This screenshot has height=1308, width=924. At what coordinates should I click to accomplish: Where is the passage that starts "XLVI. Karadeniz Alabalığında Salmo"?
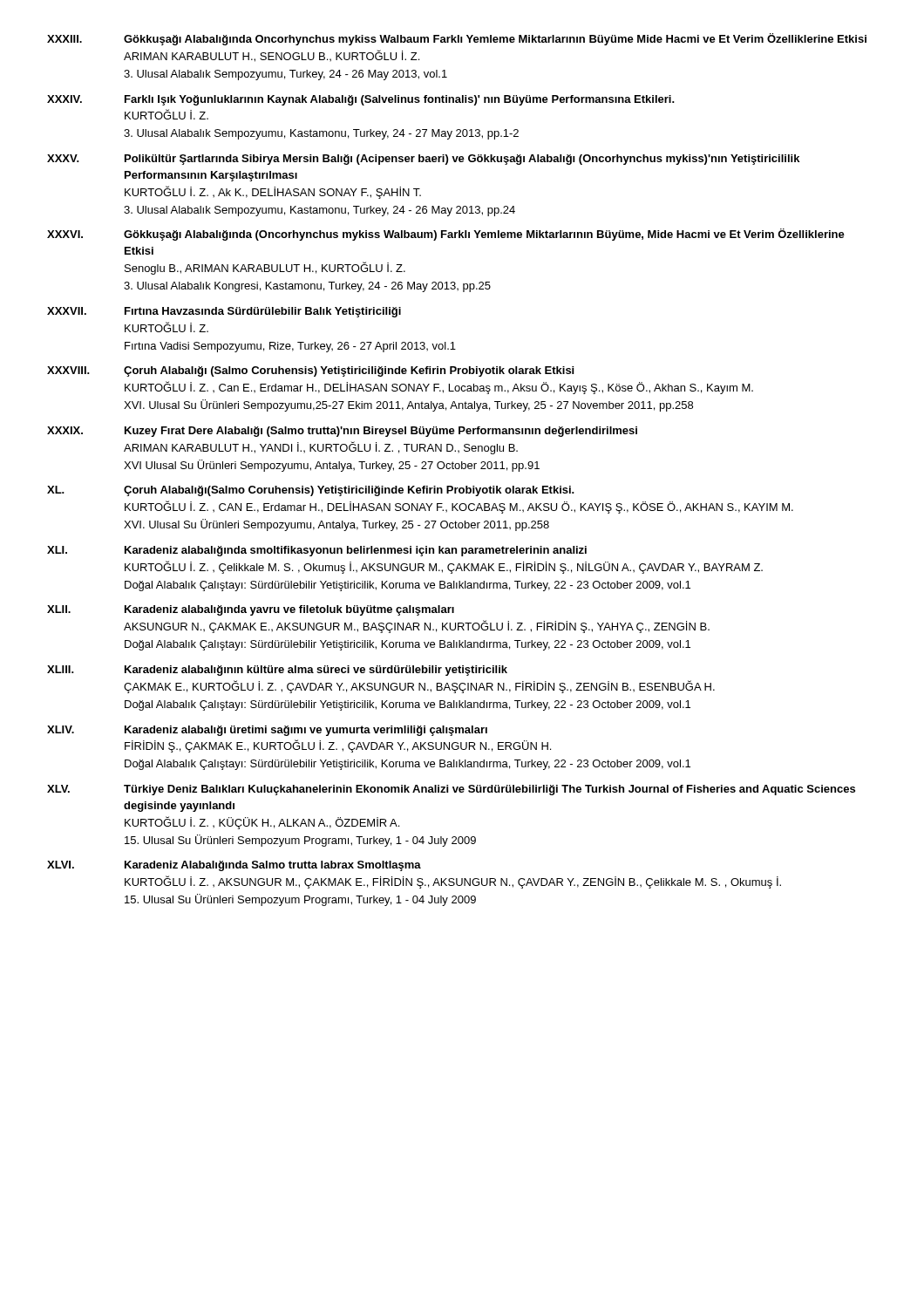(x=462, y=883)
